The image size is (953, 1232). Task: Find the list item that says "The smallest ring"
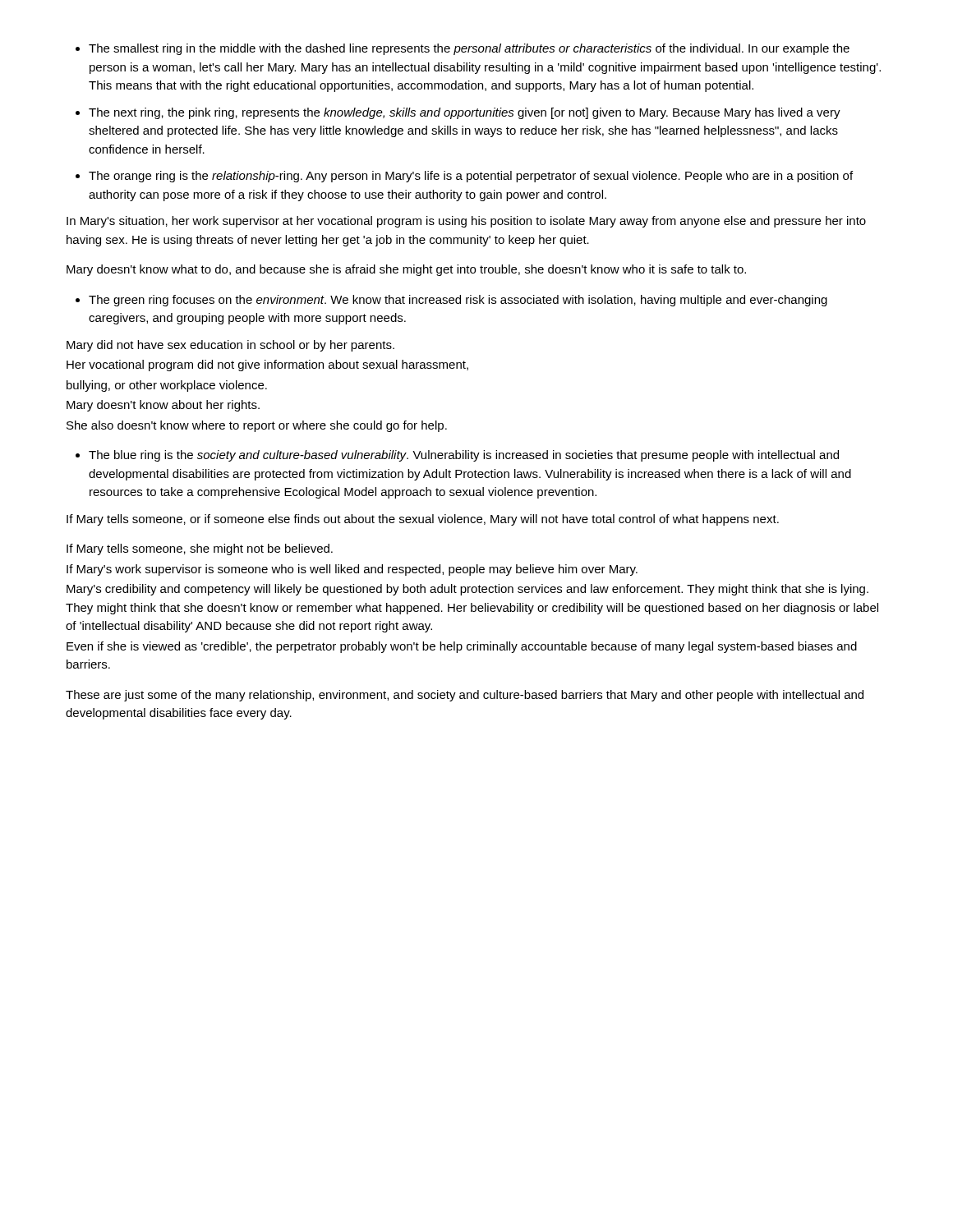(485, 67)
